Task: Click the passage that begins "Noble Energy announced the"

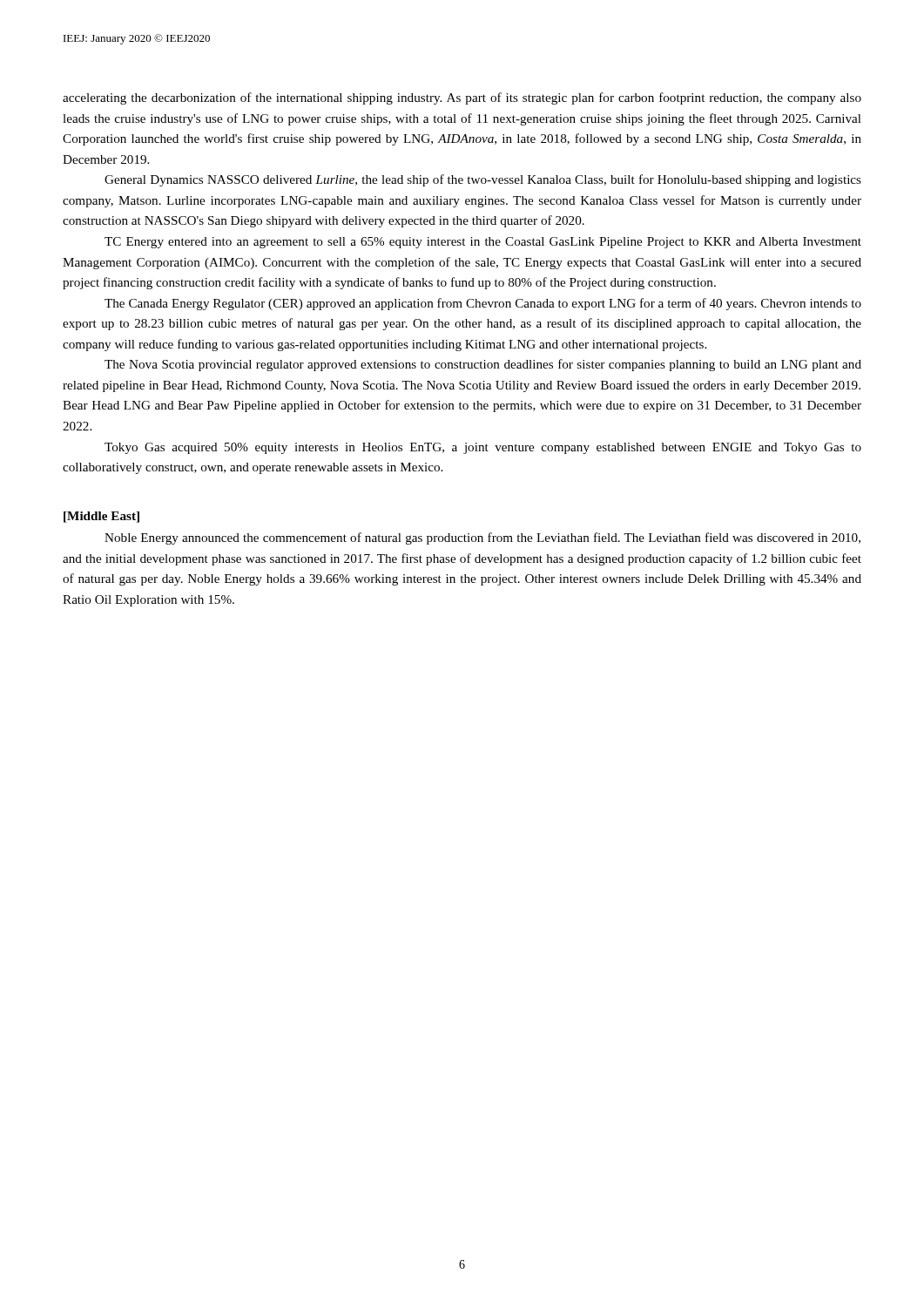Action: (462, 568)
